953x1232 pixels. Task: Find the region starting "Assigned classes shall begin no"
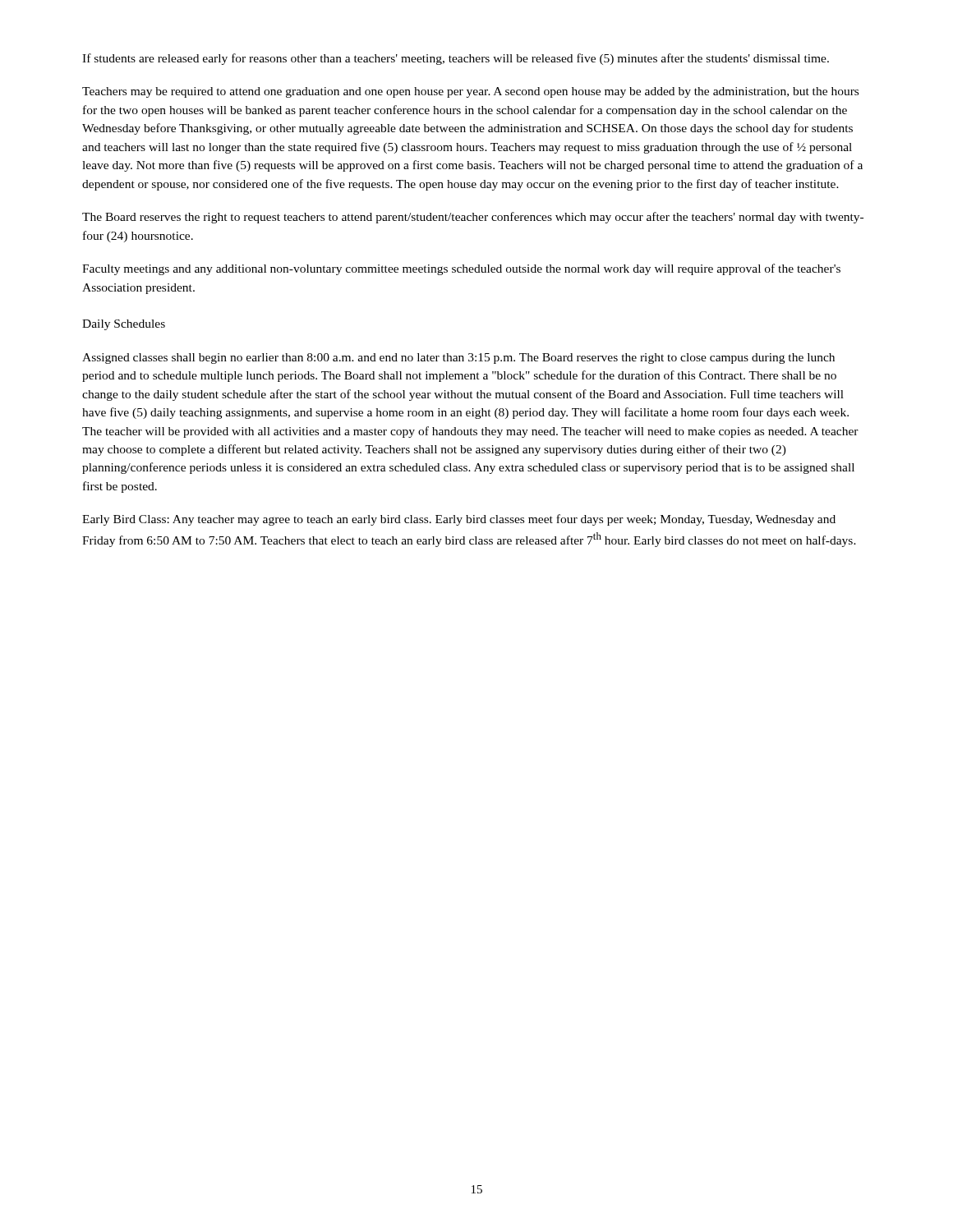[470, 421]
